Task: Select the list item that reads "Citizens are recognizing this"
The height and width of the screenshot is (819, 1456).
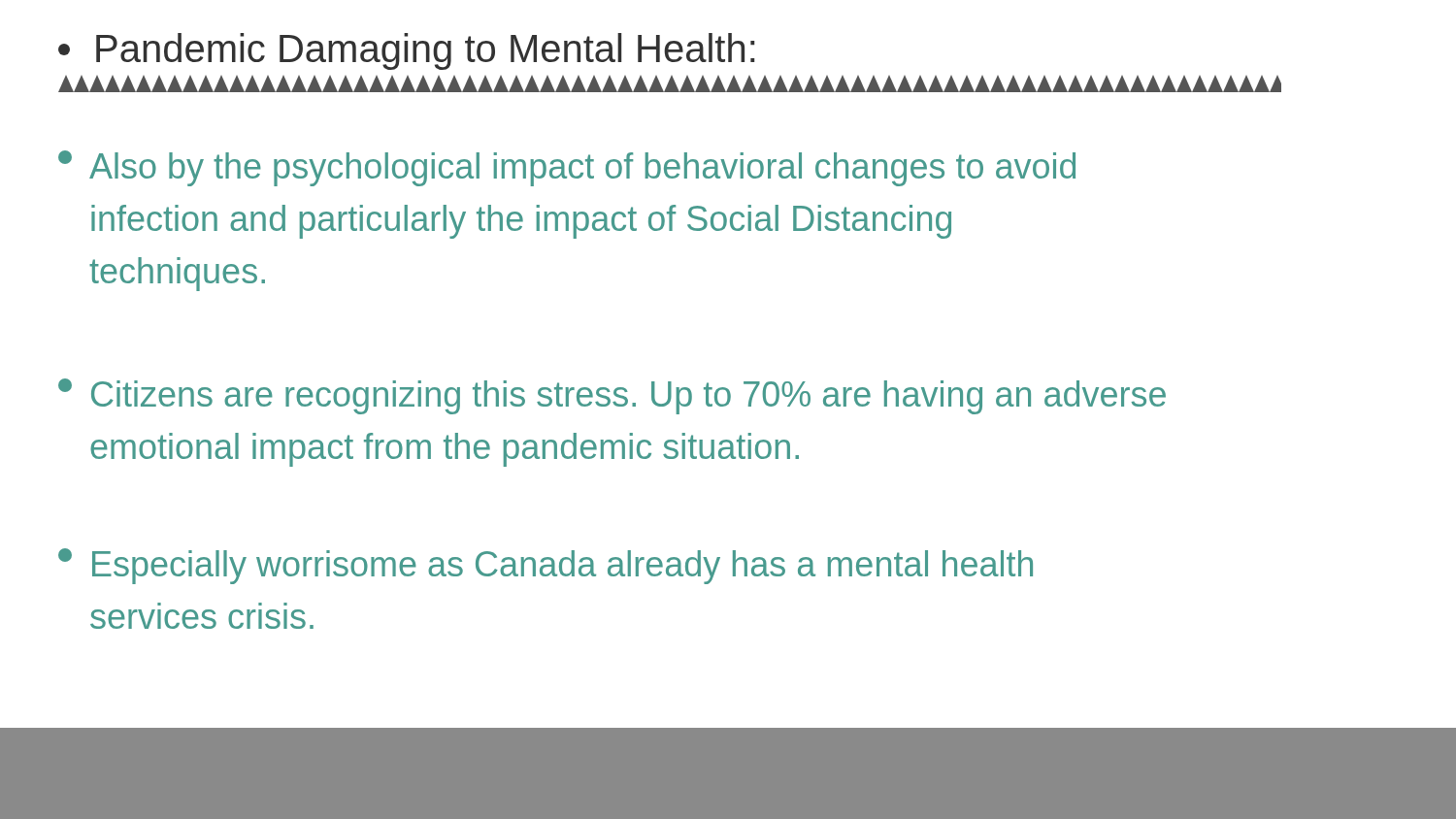Action: click(689, 421)
